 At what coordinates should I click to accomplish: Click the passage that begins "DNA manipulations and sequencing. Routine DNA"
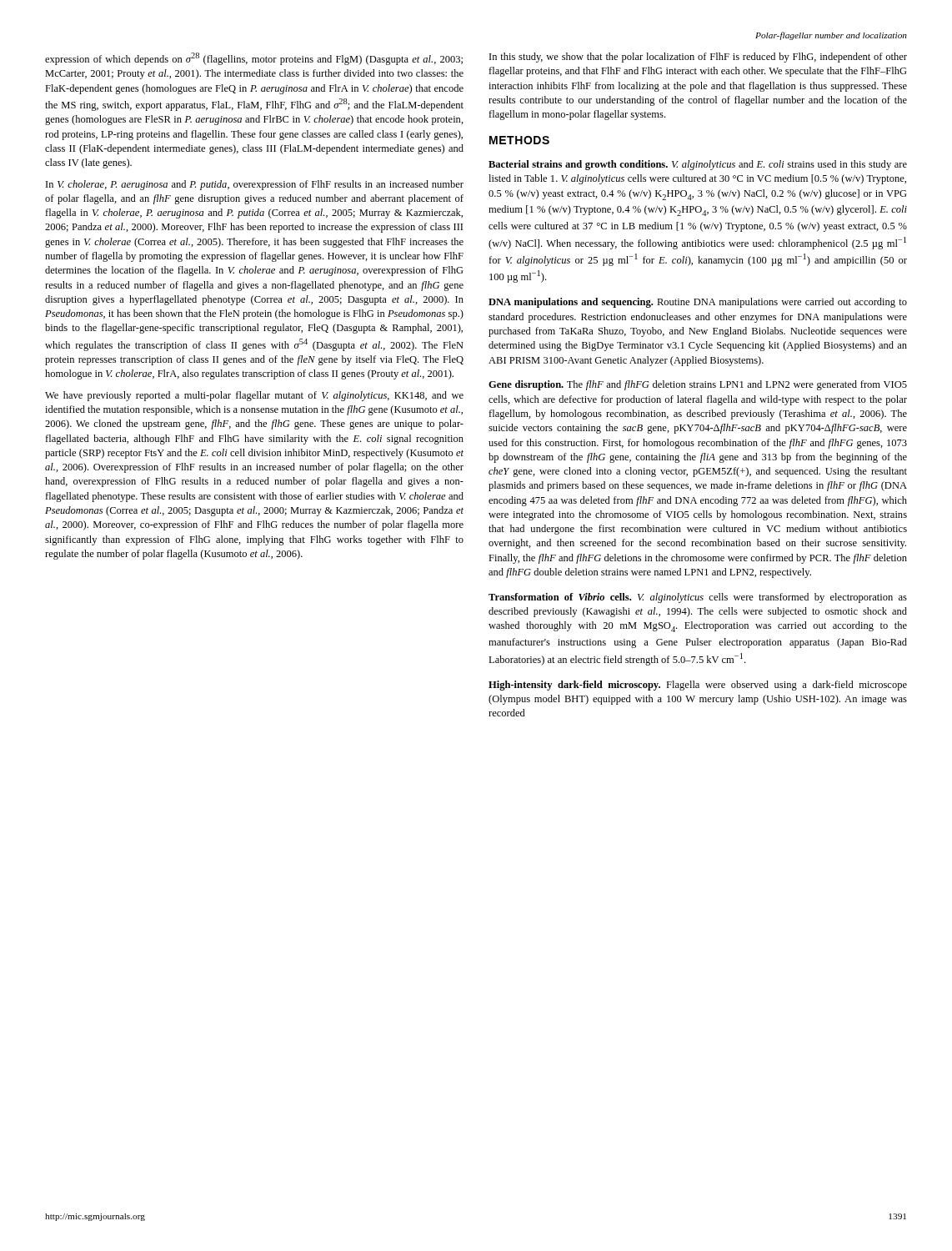(698, 332)
